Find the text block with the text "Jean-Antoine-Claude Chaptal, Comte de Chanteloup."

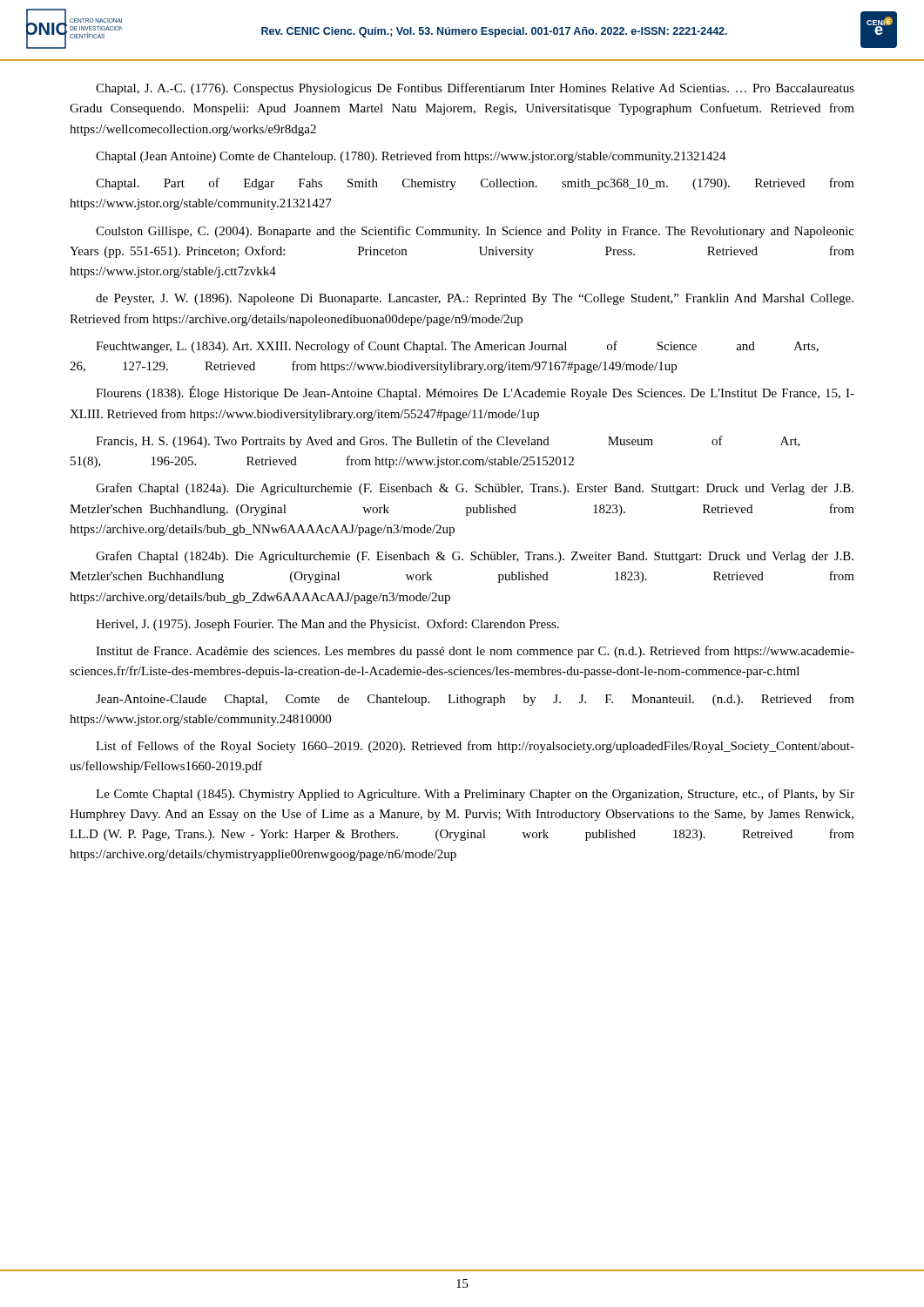[462, 709]
